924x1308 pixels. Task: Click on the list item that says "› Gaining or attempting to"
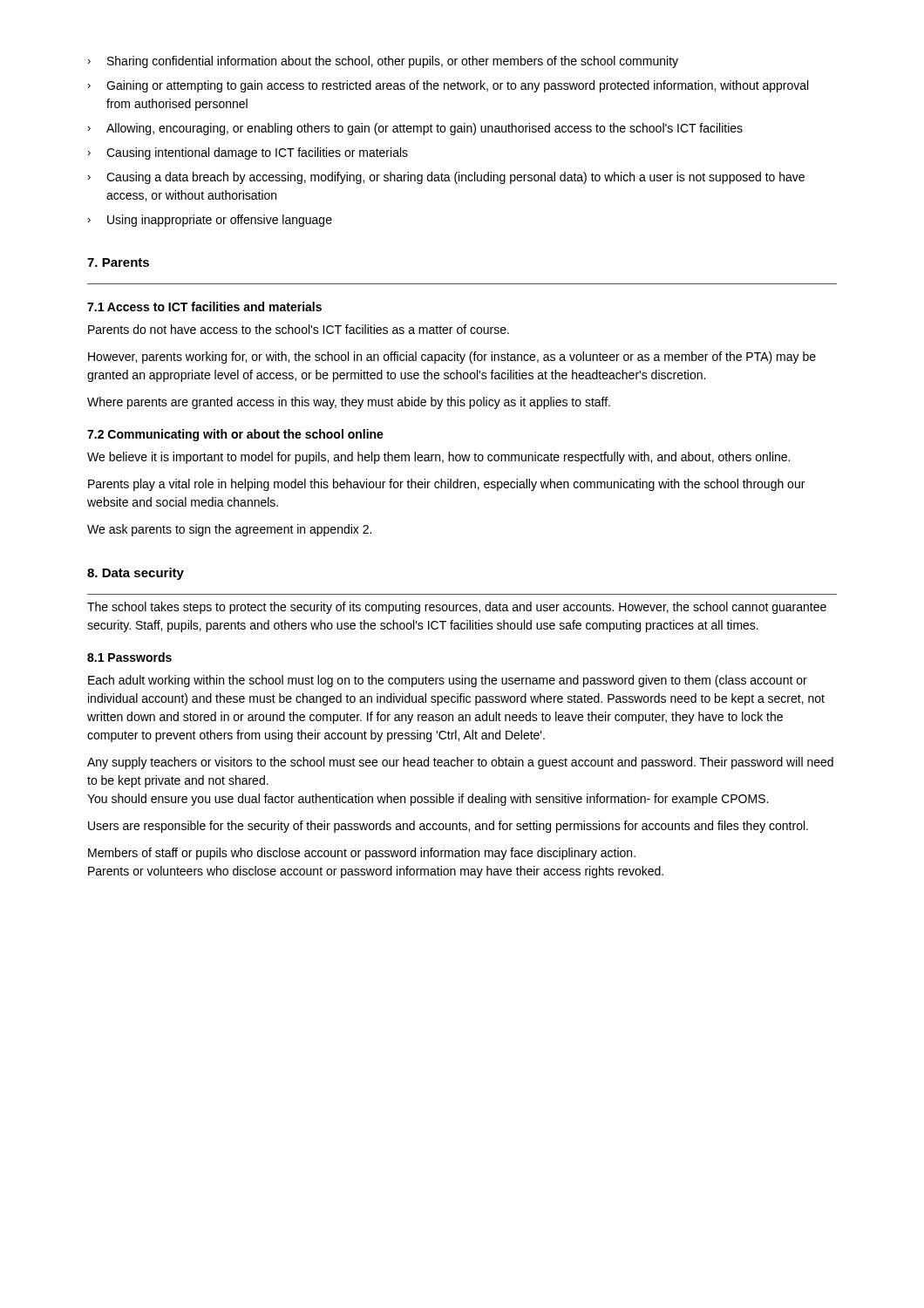[x=462, y=95]
